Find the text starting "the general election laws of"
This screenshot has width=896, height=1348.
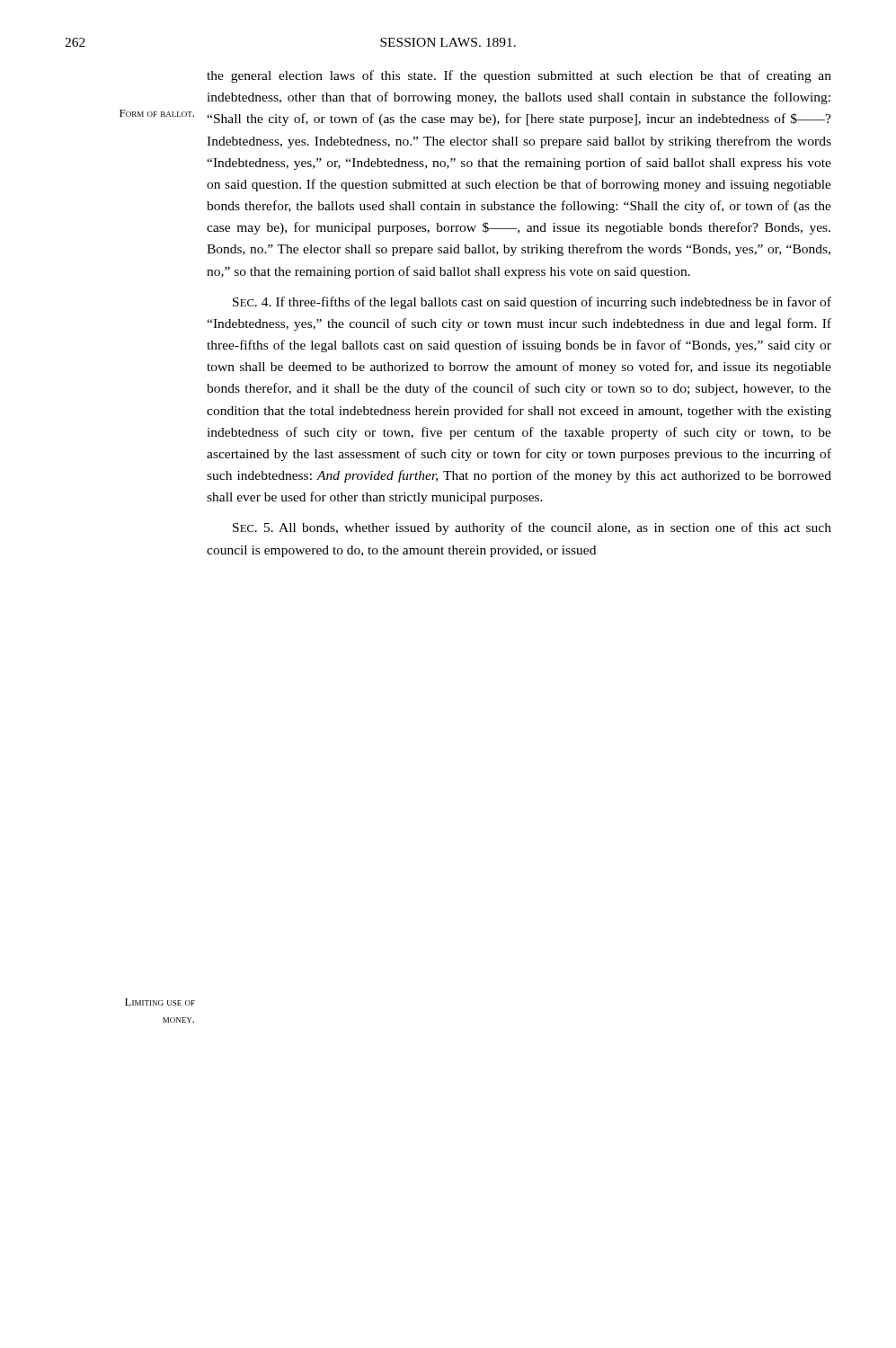click(x=519, y=313)
